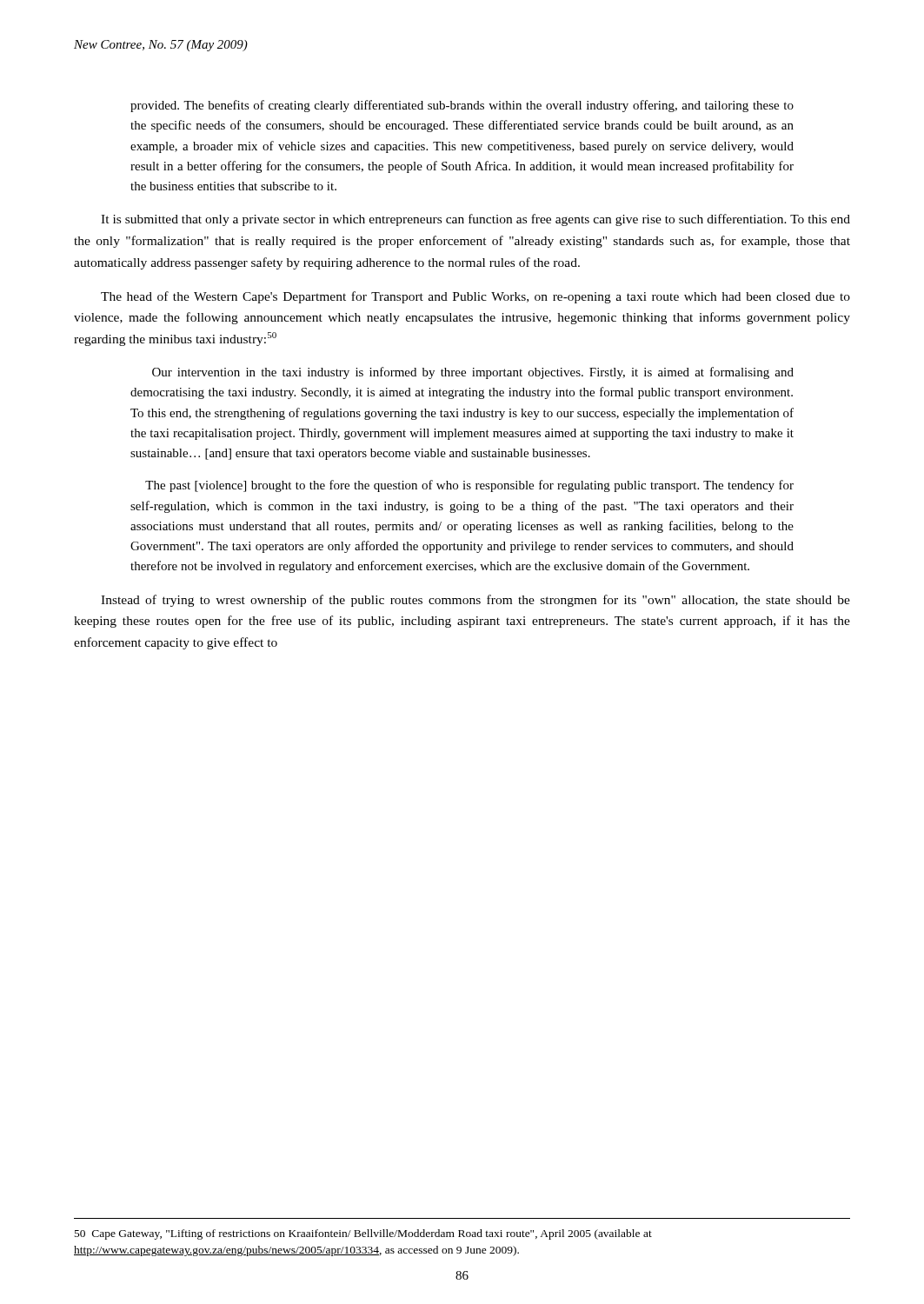924x1304 pixels.
Task: Click on the text starting "provided. The benefits of creating clearly differentiated sub-brands"
Action: pyautogui.click(x=462, y=146)
